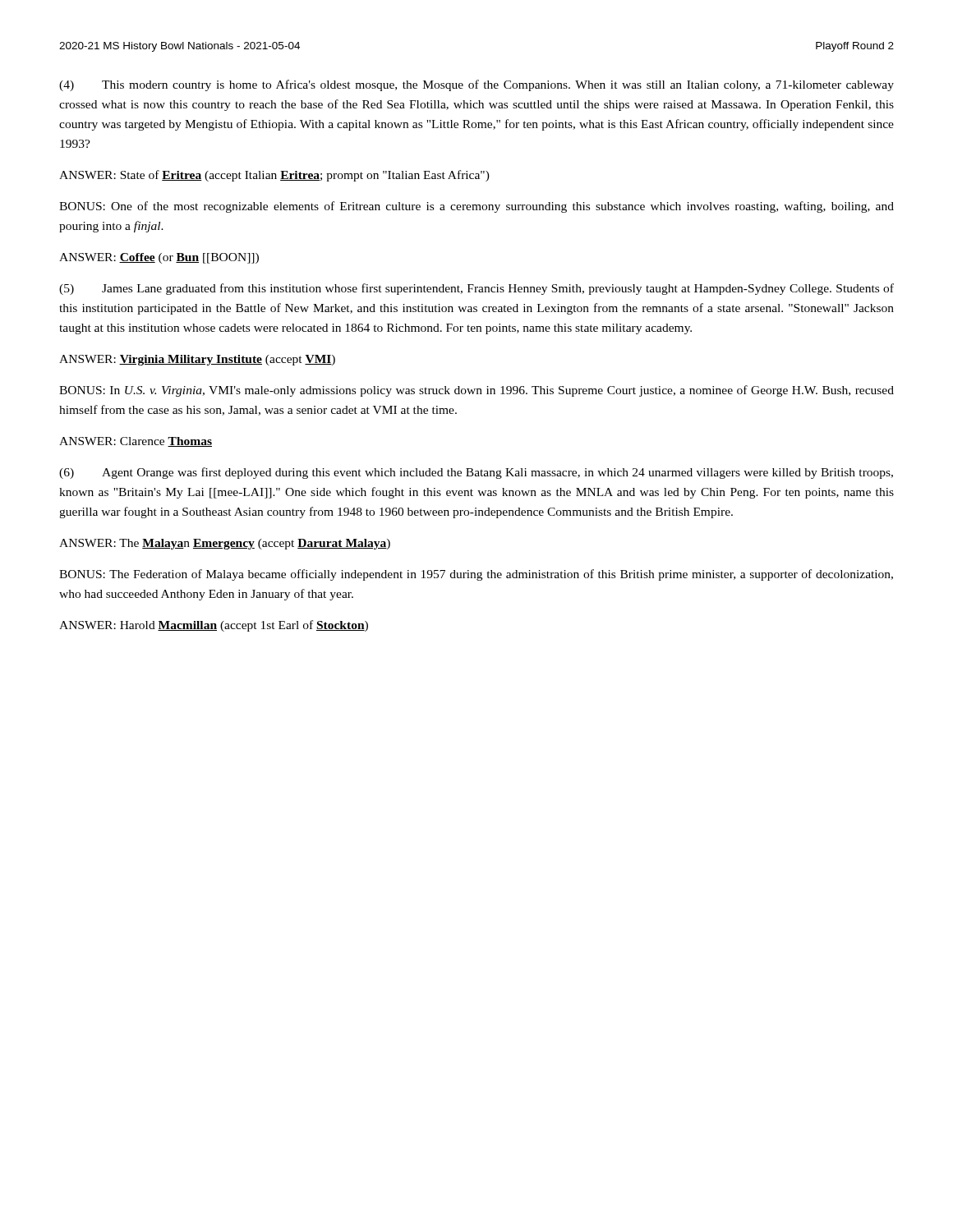953x1232 pixels.
Task: Click on the text that reads "ANSWER: Clarence Thomas"
Action: tap(136, 441)
